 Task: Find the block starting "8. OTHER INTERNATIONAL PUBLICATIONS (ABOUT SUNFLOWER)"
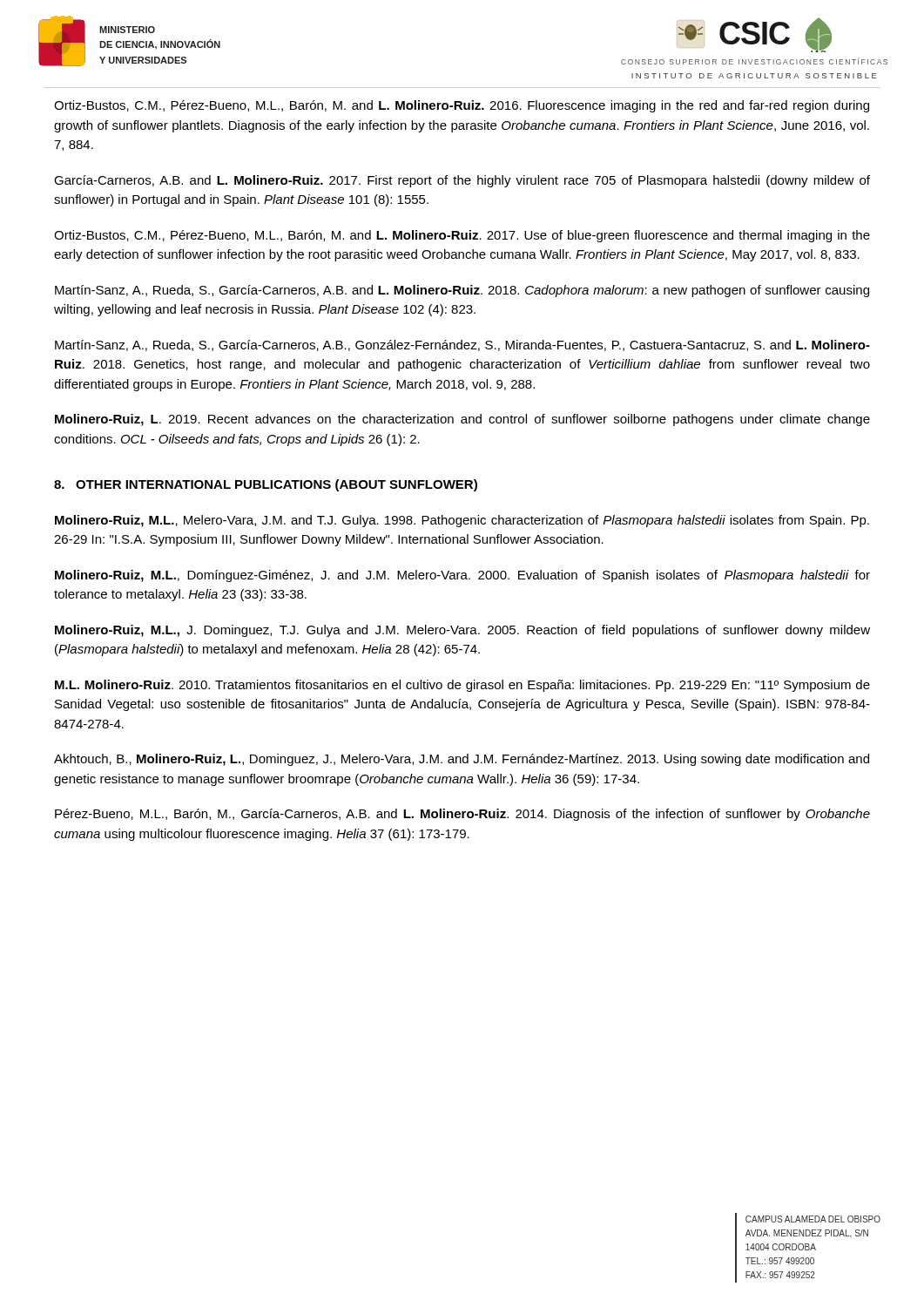(266, 484)
